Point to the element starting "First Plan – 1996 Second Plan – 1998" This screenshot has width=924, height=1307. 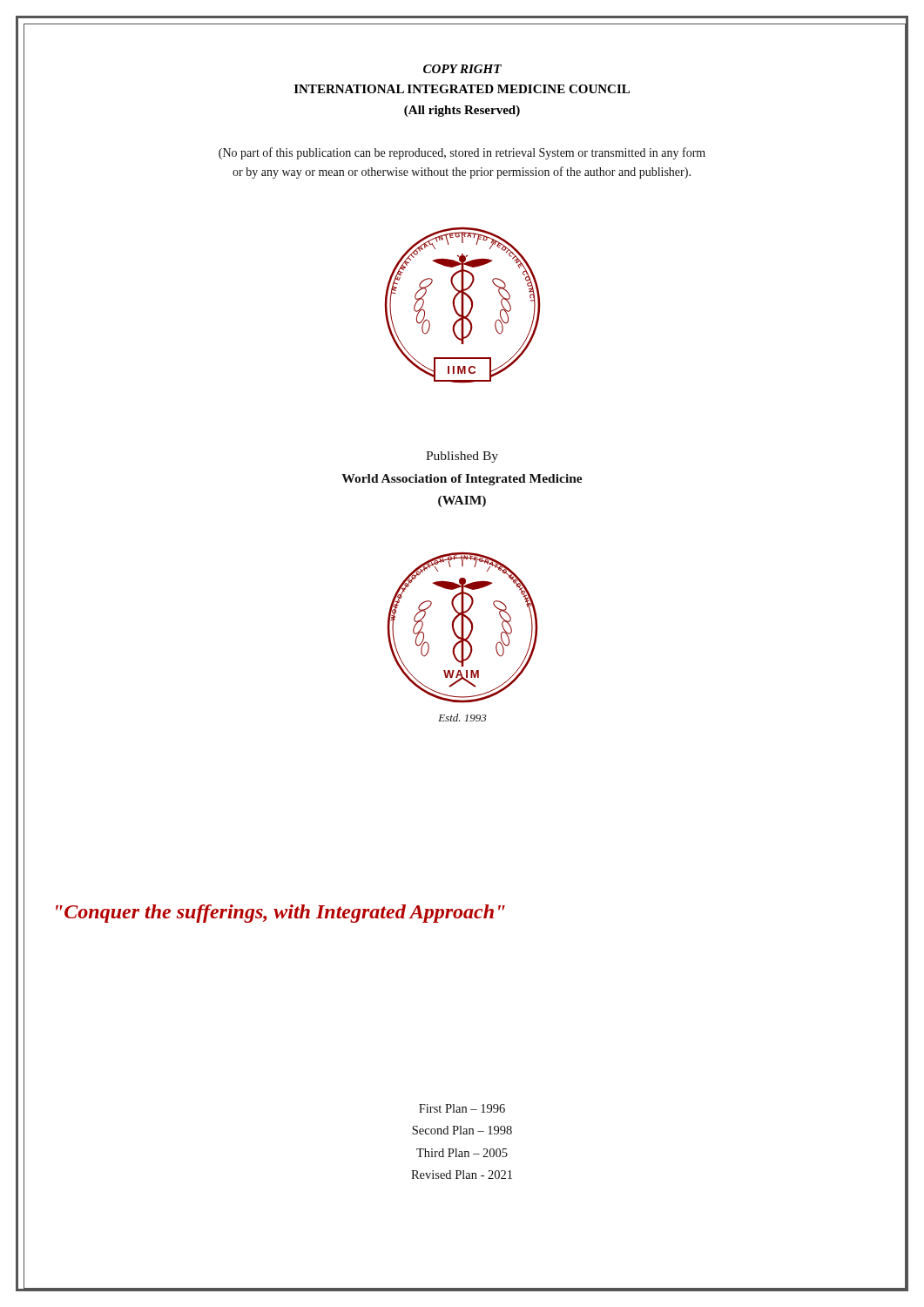point(462,1142)
